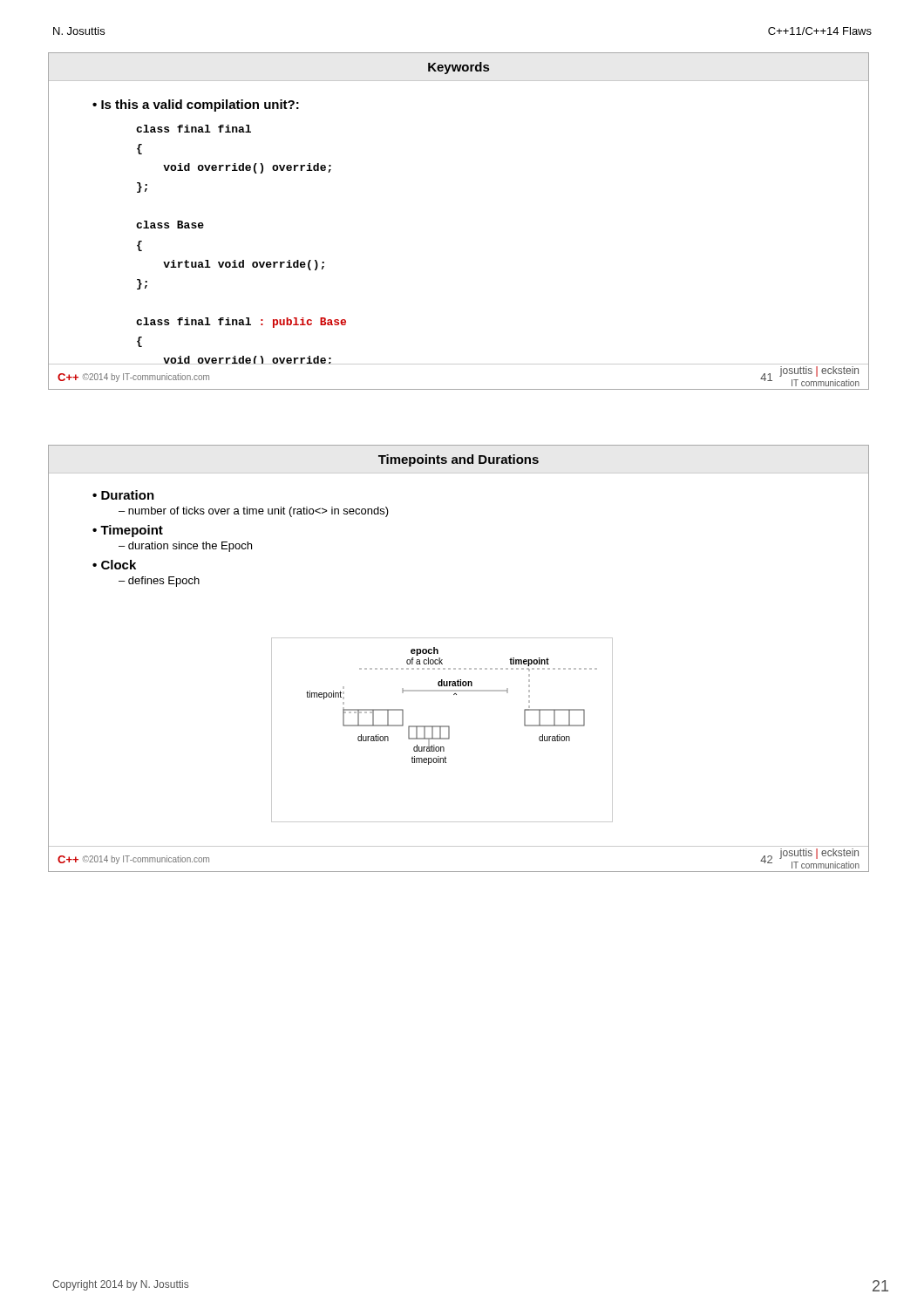Find a schematic

[442, 730]
